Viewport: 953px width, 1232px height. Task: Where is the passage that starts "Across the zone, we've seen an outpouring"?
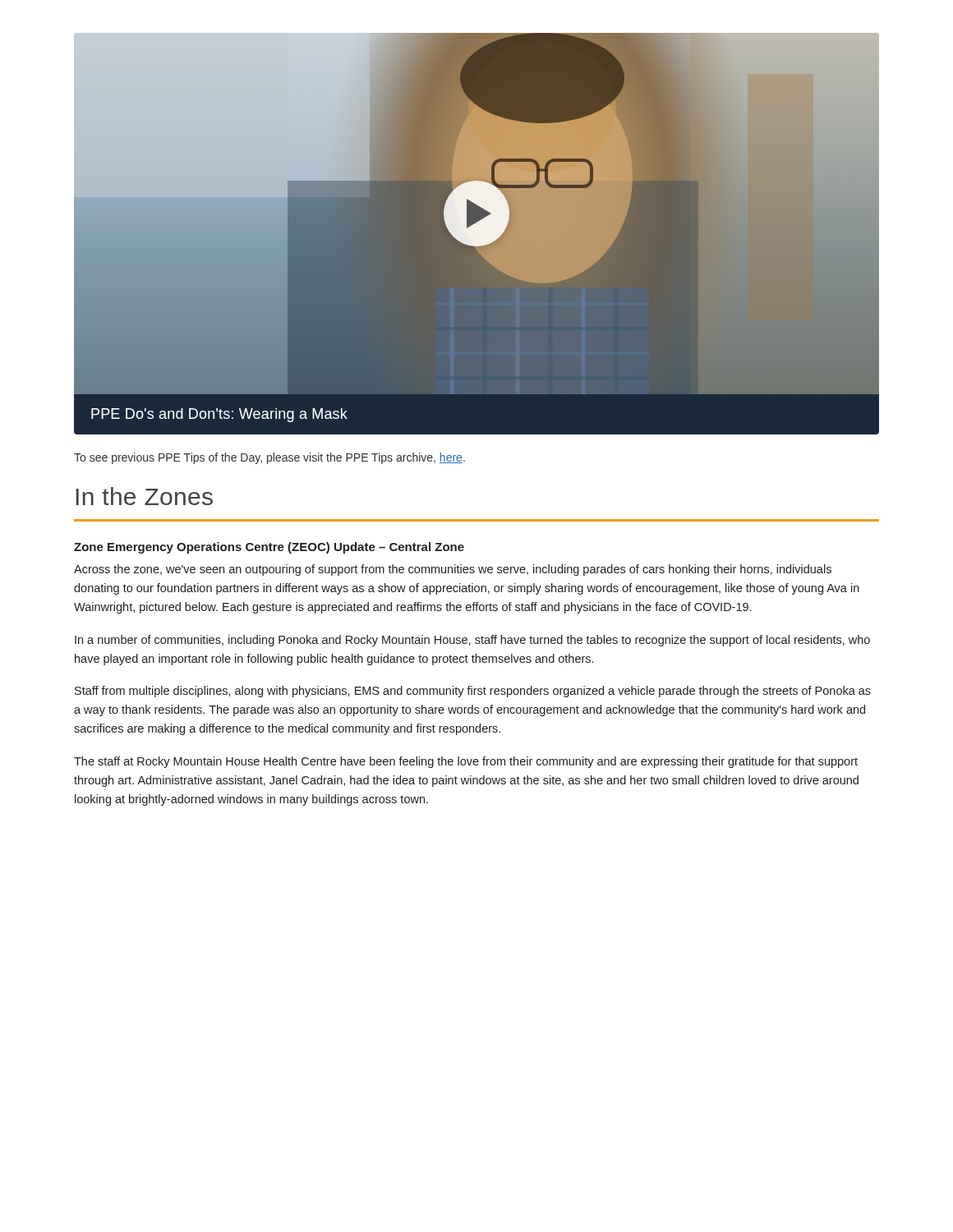click(467, 588)
